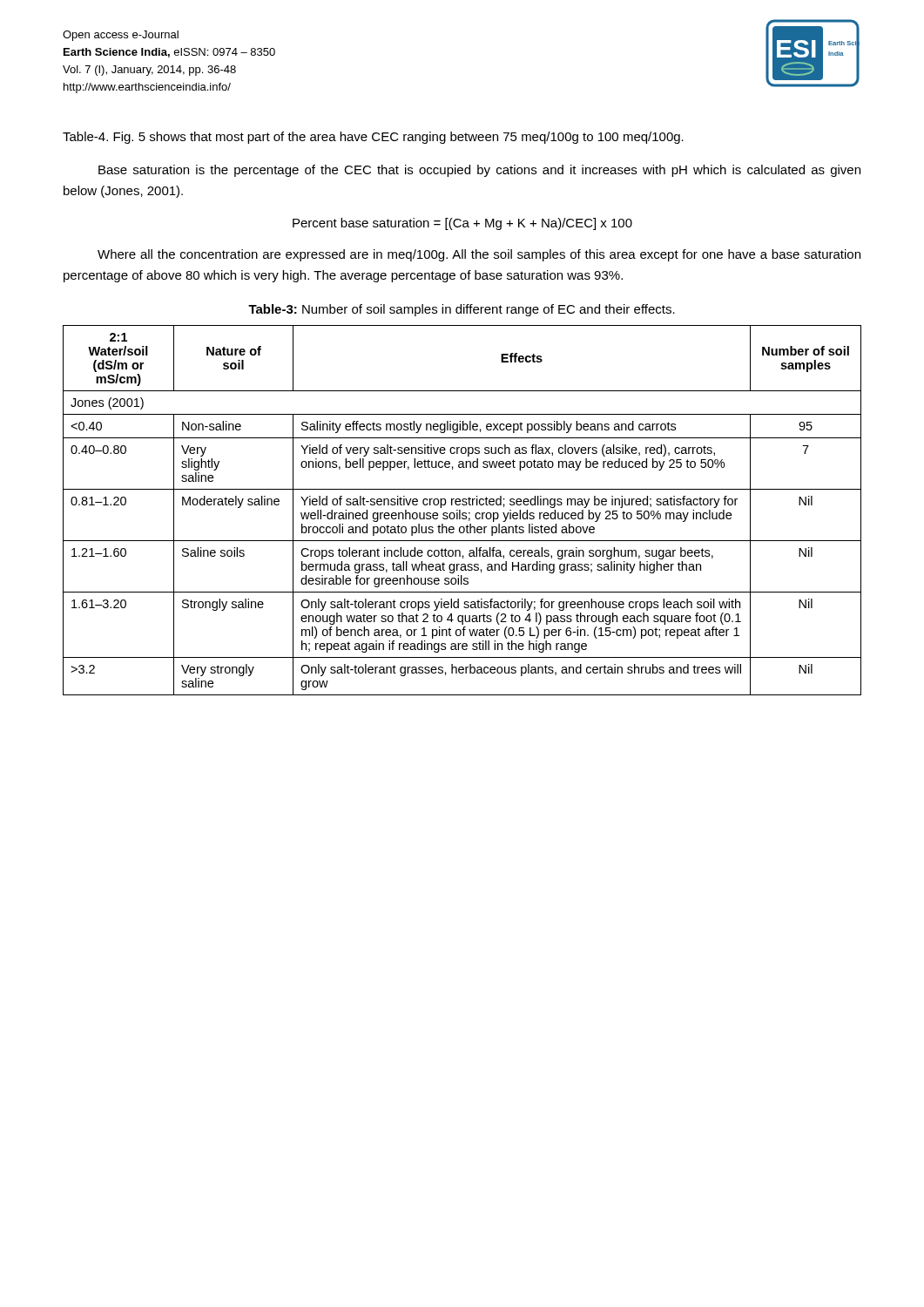Locate the caption that reads "Table-3: Number of soil"
This screenshot has width=924, height=1307.
click(x=462, y=309)
